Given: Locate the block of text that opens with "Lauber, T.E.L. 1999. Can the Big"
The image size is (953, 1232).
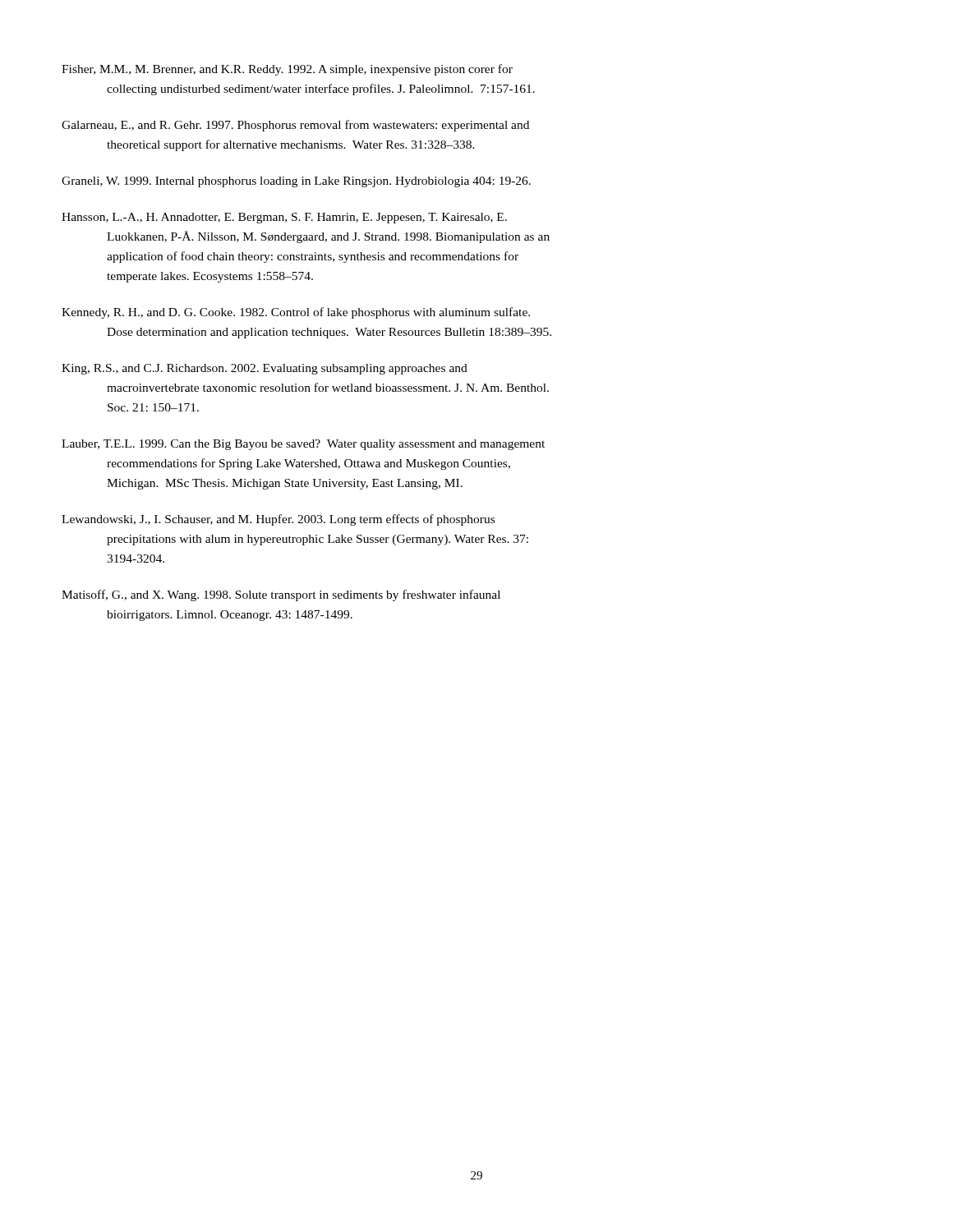Looking at the screenshot, I should [489, 463].
